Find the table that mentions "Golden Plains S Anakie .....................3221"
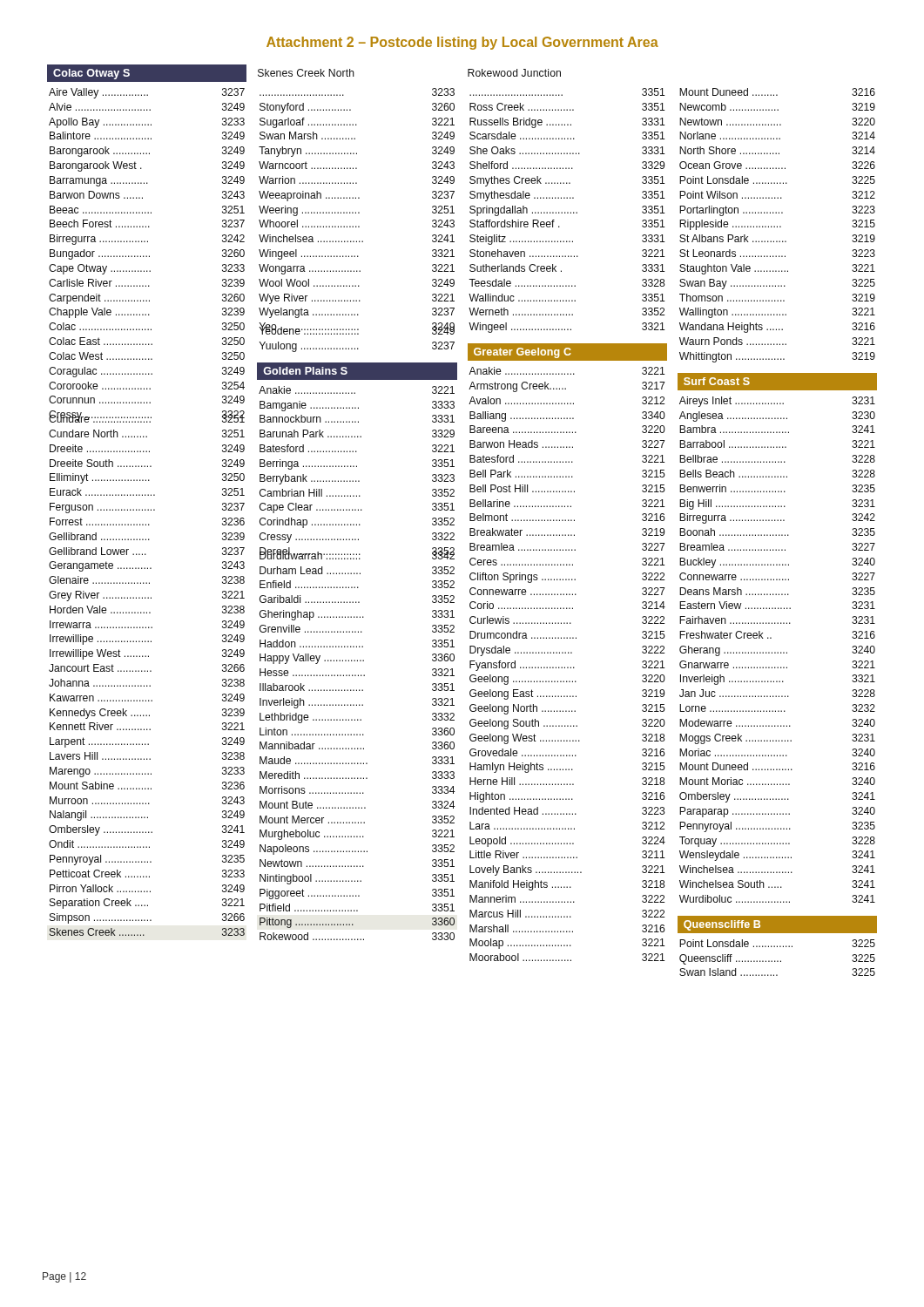924x1307 pixels. [x=357, y=653]
